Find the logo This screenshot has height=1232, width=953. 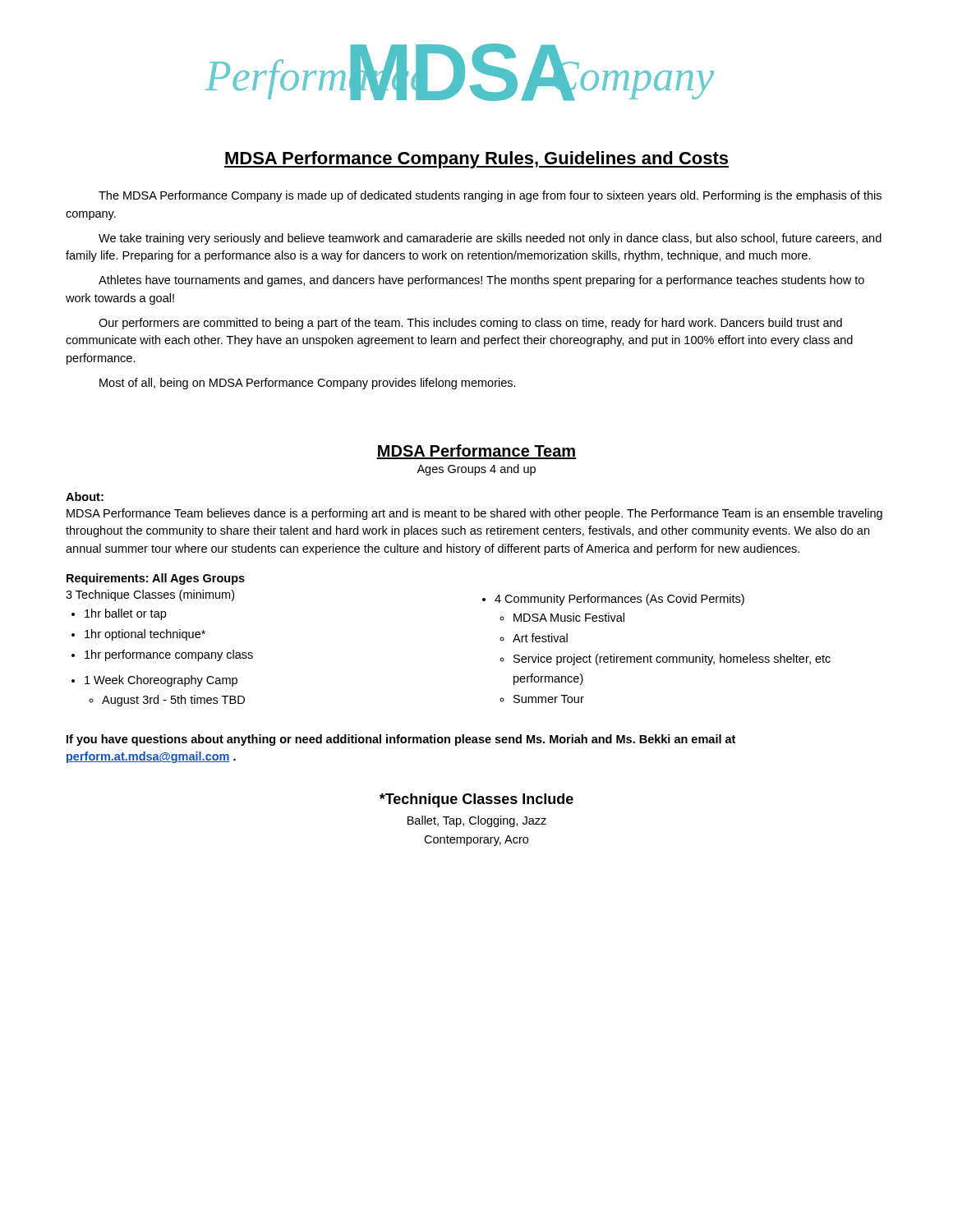tap(476, 74)
